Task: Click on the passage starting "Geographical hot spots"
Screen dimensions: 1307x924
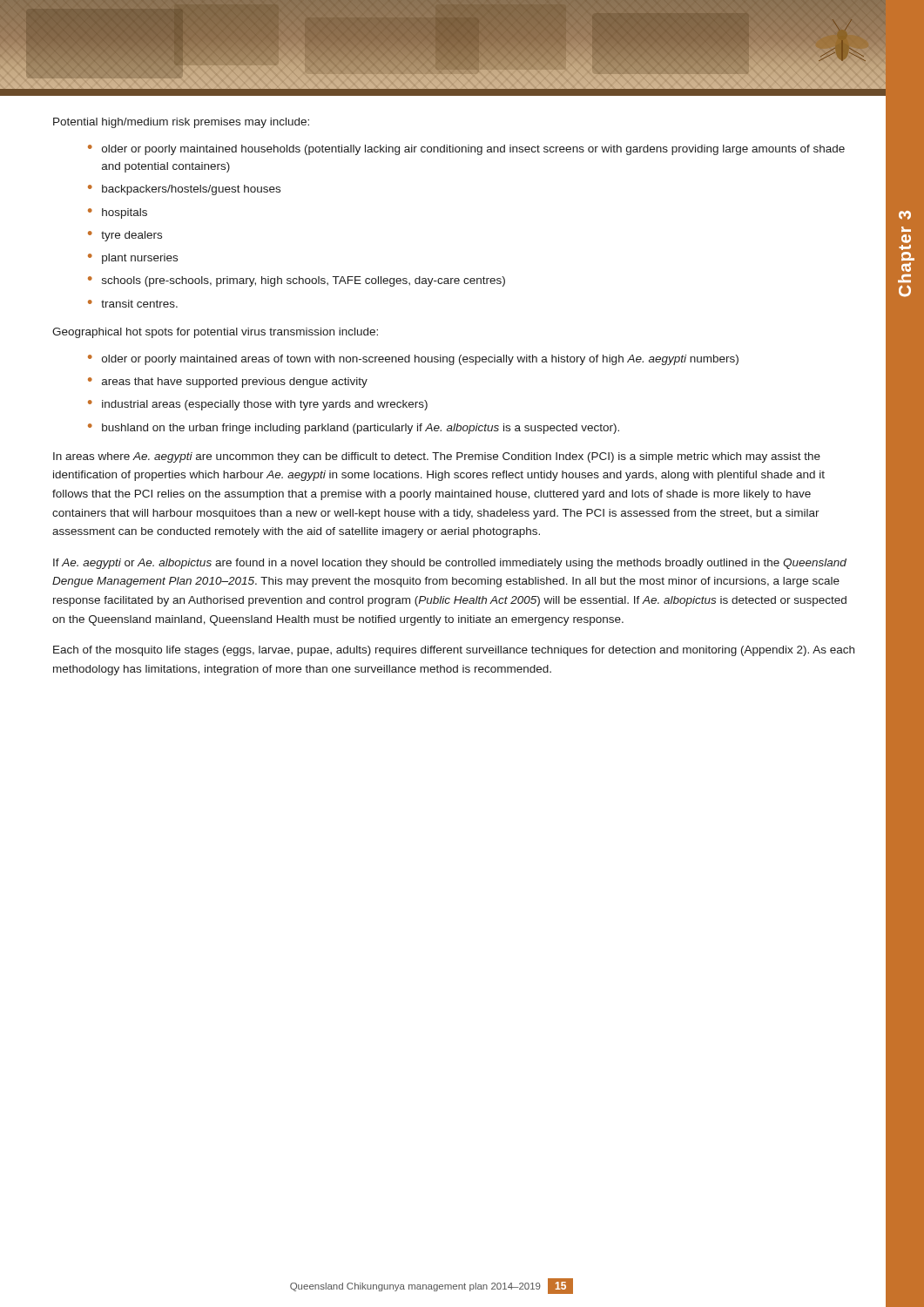Action: click(216, 331)
